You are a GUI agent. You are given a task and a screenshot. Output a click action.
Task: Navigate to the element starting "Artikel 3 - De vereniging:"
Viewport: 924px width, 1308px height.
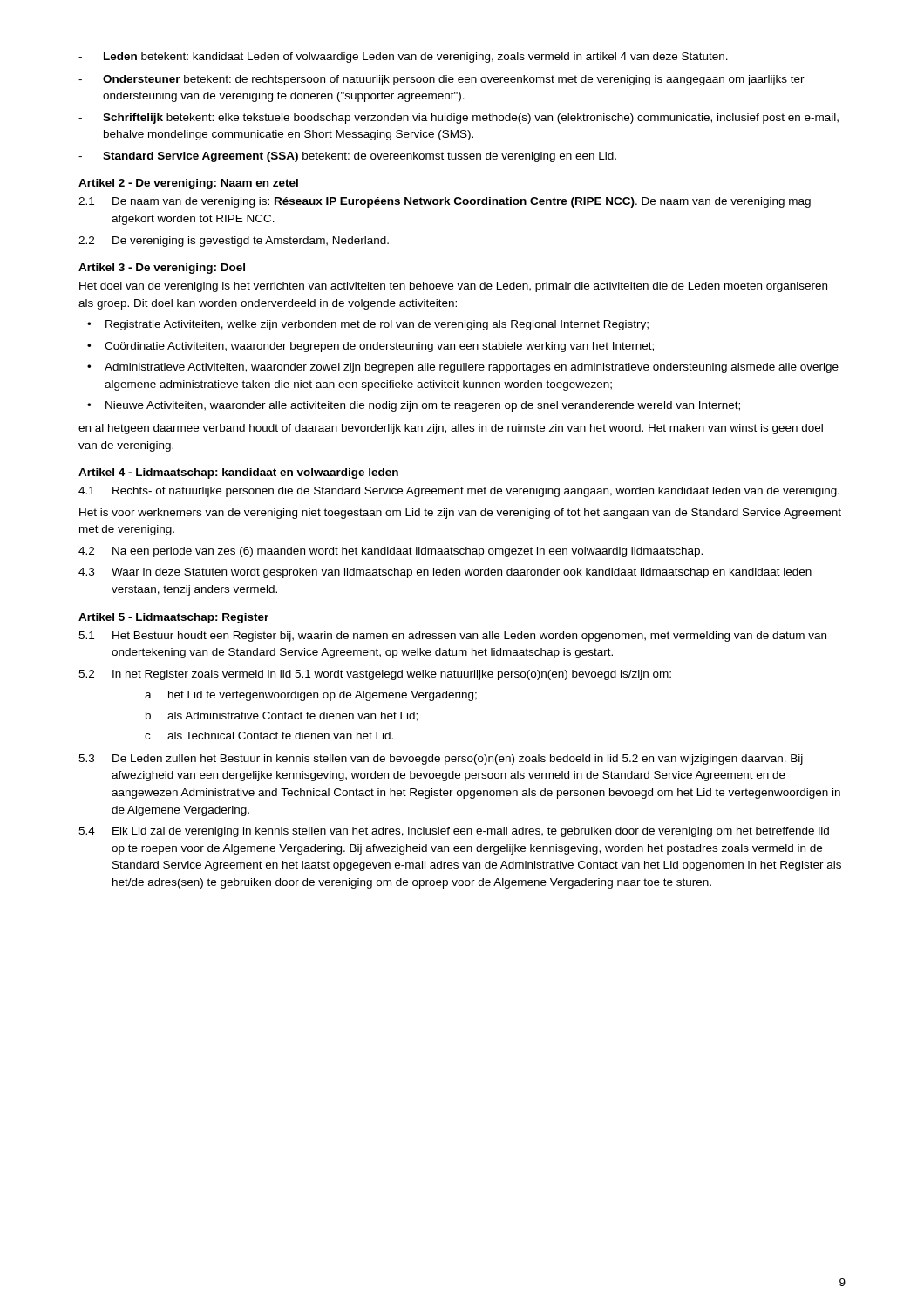pos(162,267)
